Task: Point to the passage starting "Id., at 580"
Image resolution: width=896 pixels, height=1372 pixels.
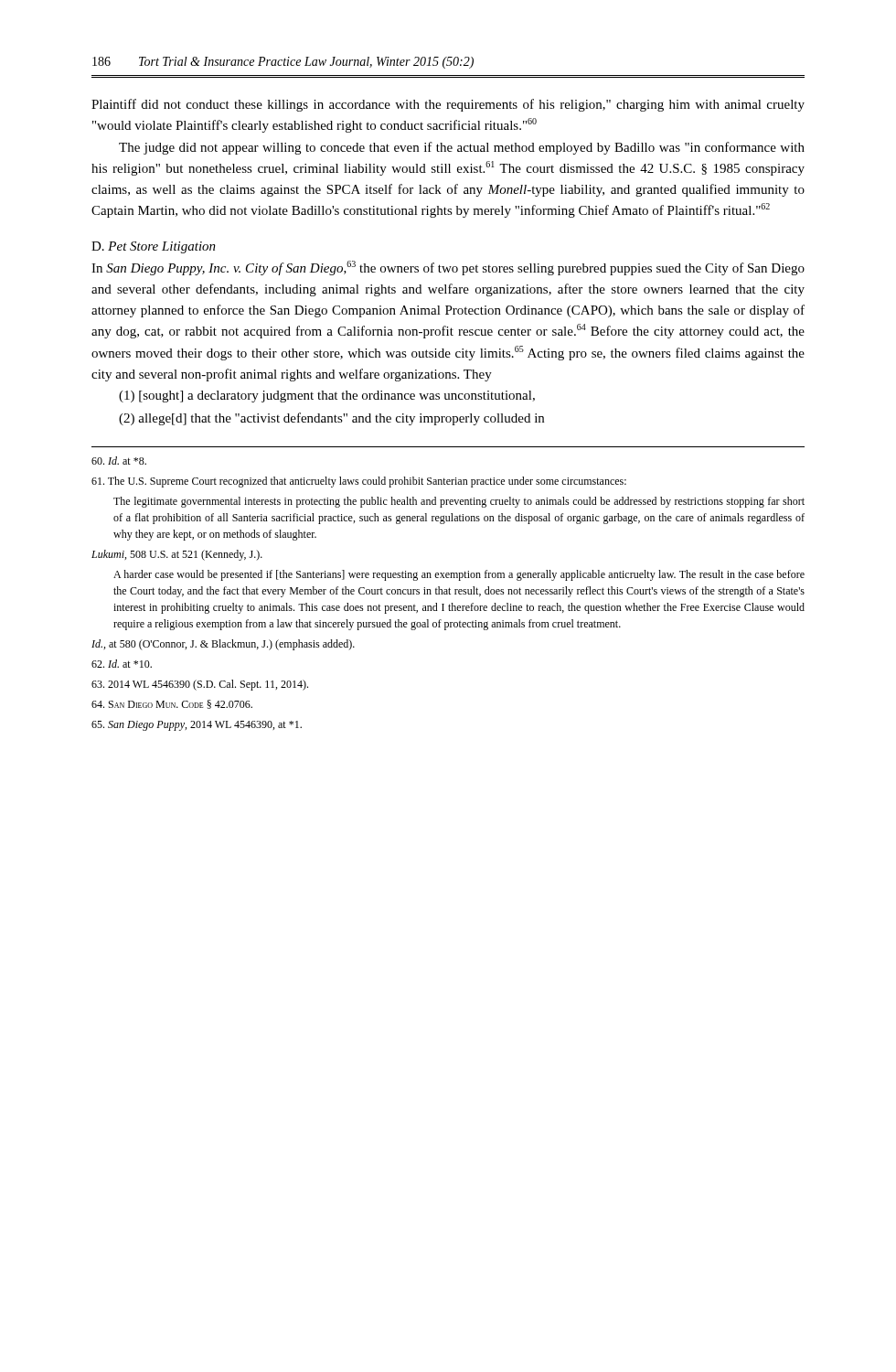Action: [x=223, y=643]
